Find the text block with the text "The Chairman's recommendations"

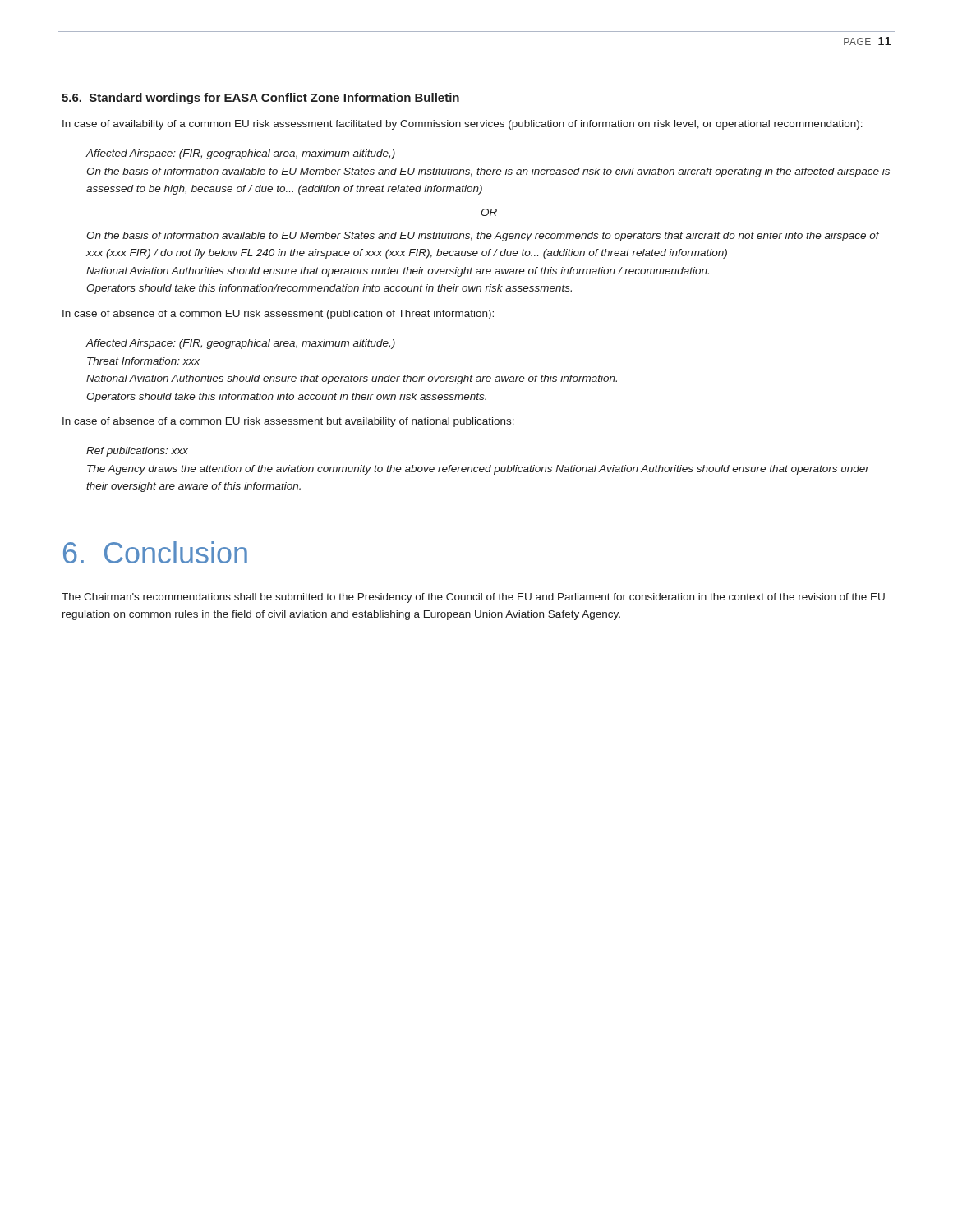[x=474, y=605]
